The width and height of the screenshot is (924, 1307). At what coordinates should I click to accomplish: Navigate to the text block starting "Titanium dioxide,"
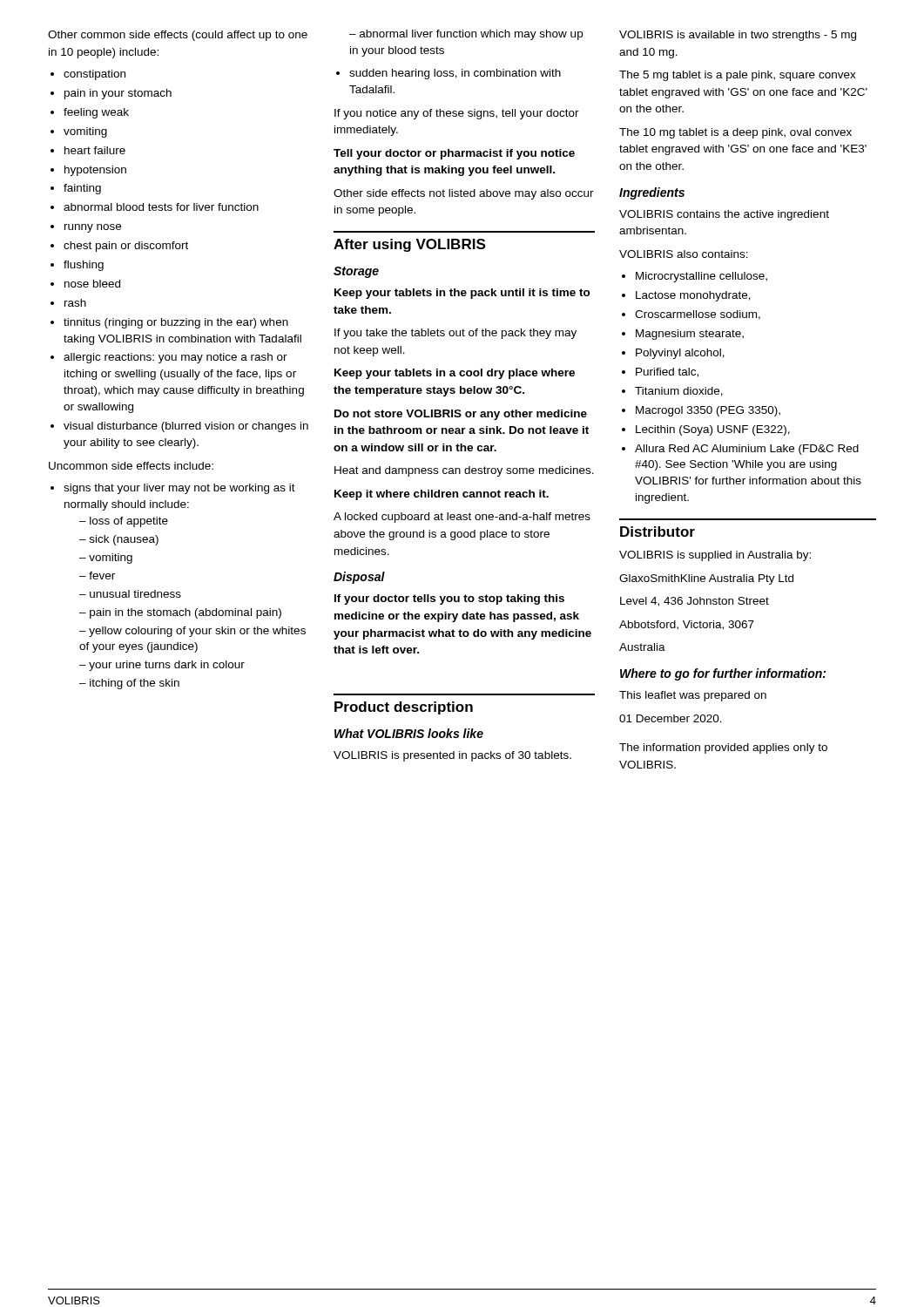click(679, 391)
